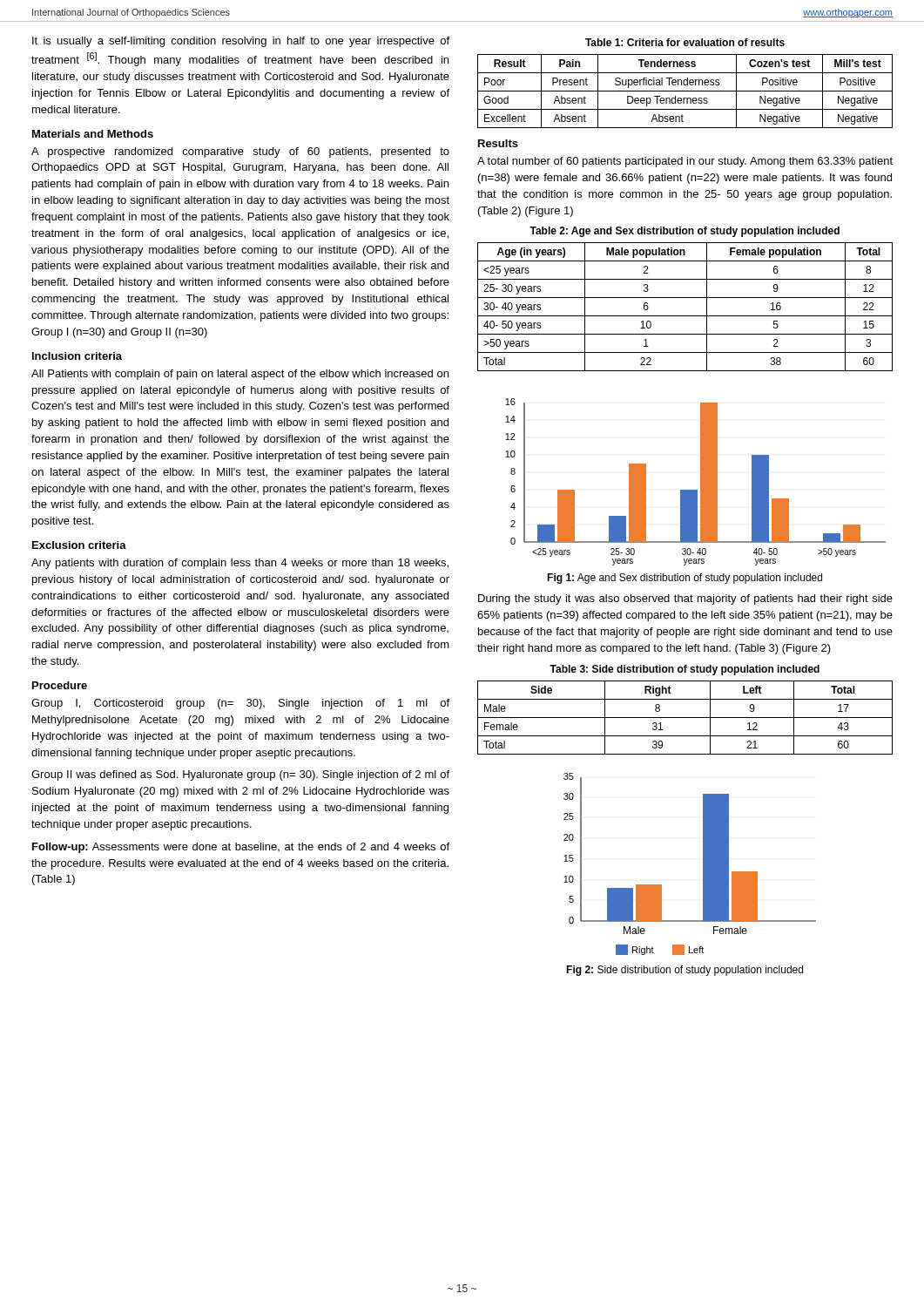Where does it say "Materials and Methods"?
The width and height of the screenshot is (924, 1307).
[x=93, y=134]
